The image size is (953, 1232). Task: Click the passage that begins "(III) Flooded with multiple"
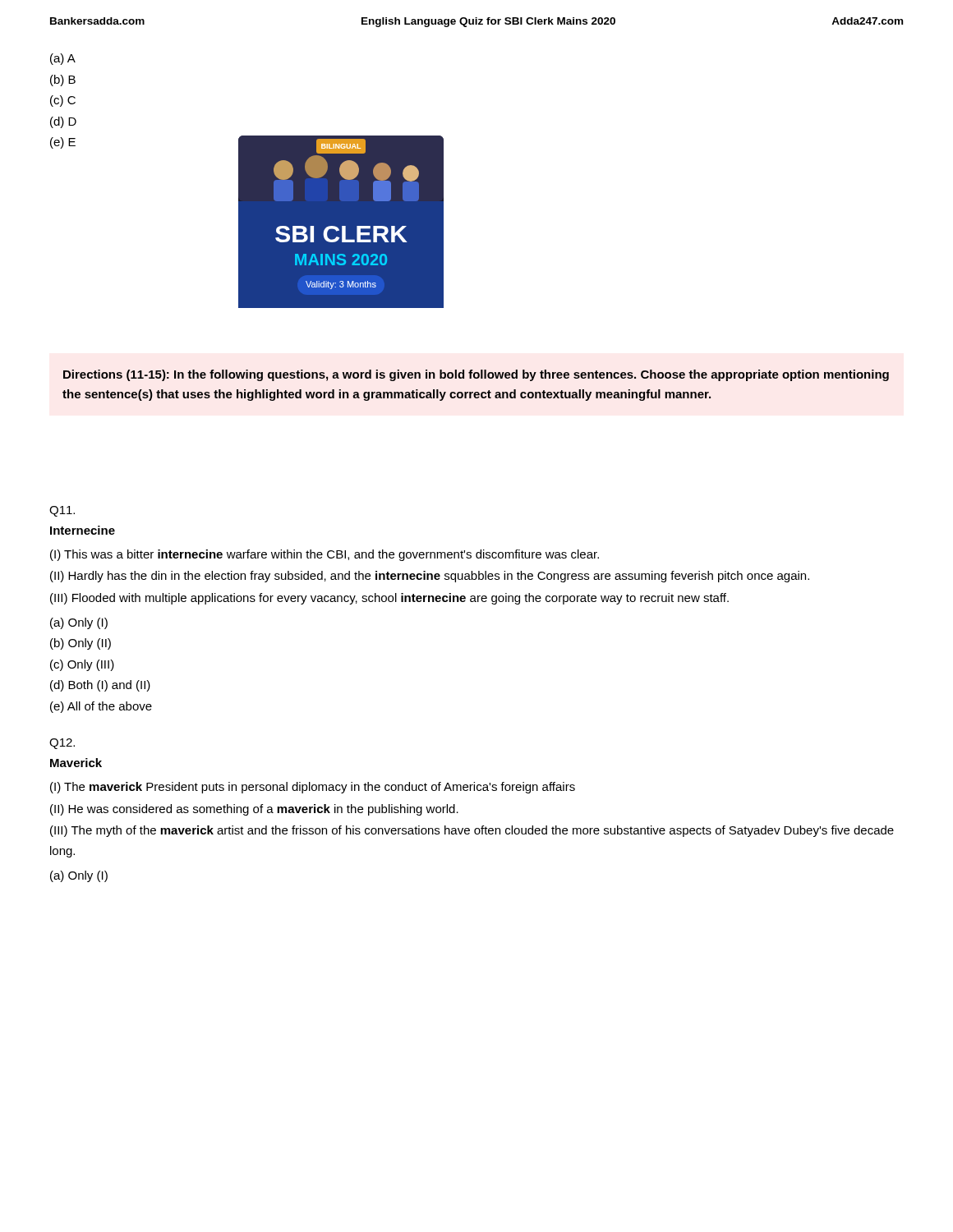pyautogui.click(x=389, y=598)
